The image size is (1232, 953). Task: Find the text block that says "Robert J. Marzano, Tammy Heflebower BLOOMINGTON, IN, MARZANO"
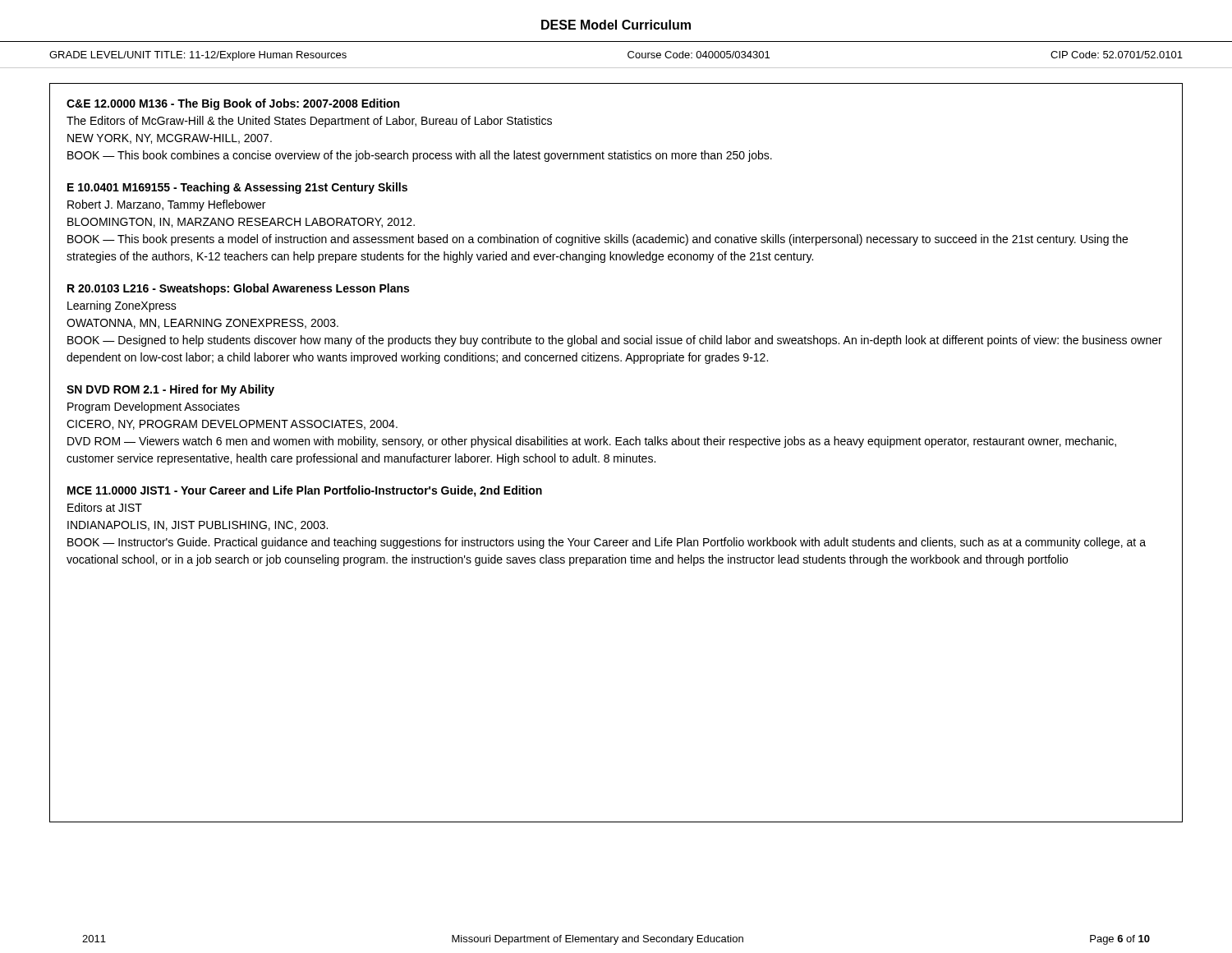[597, 230]
